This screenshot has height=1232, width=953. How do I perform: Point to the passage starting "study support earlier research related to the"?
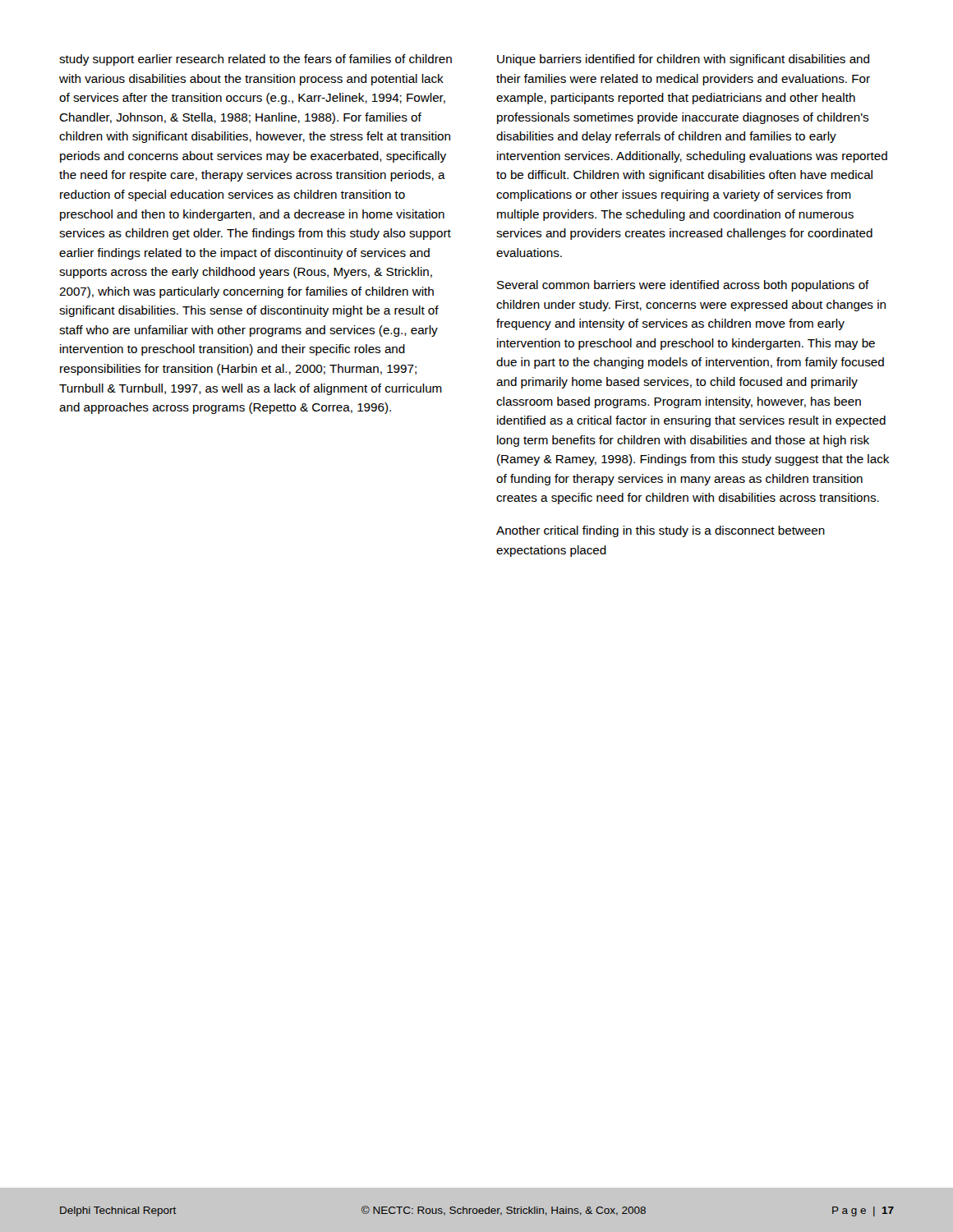coord(256,233)
